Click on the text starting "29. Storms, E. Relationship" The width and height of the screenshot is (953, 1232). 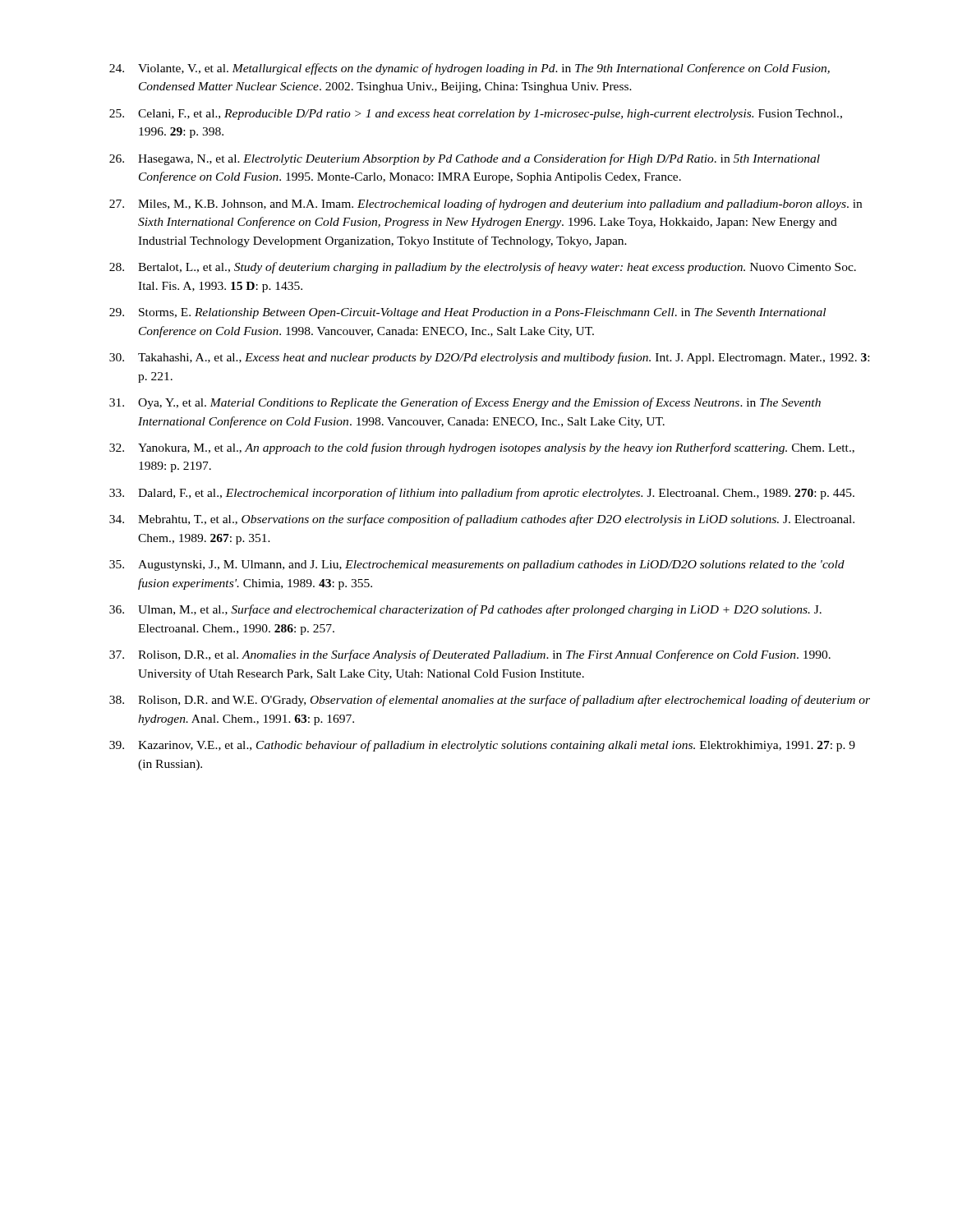476,322
